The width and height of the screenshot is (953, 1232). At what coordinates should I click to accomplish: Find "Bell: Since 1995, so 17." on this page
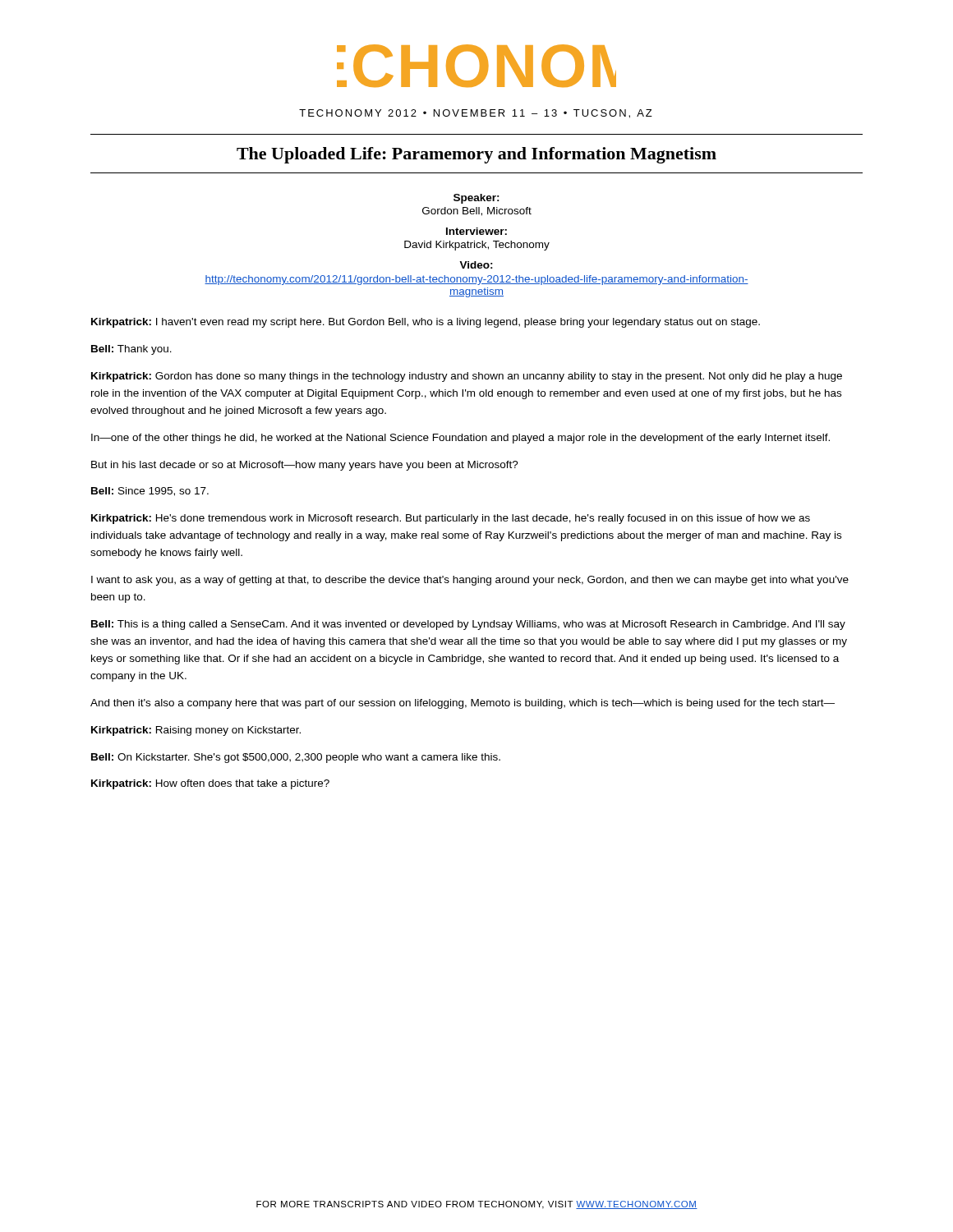(150, 492)
